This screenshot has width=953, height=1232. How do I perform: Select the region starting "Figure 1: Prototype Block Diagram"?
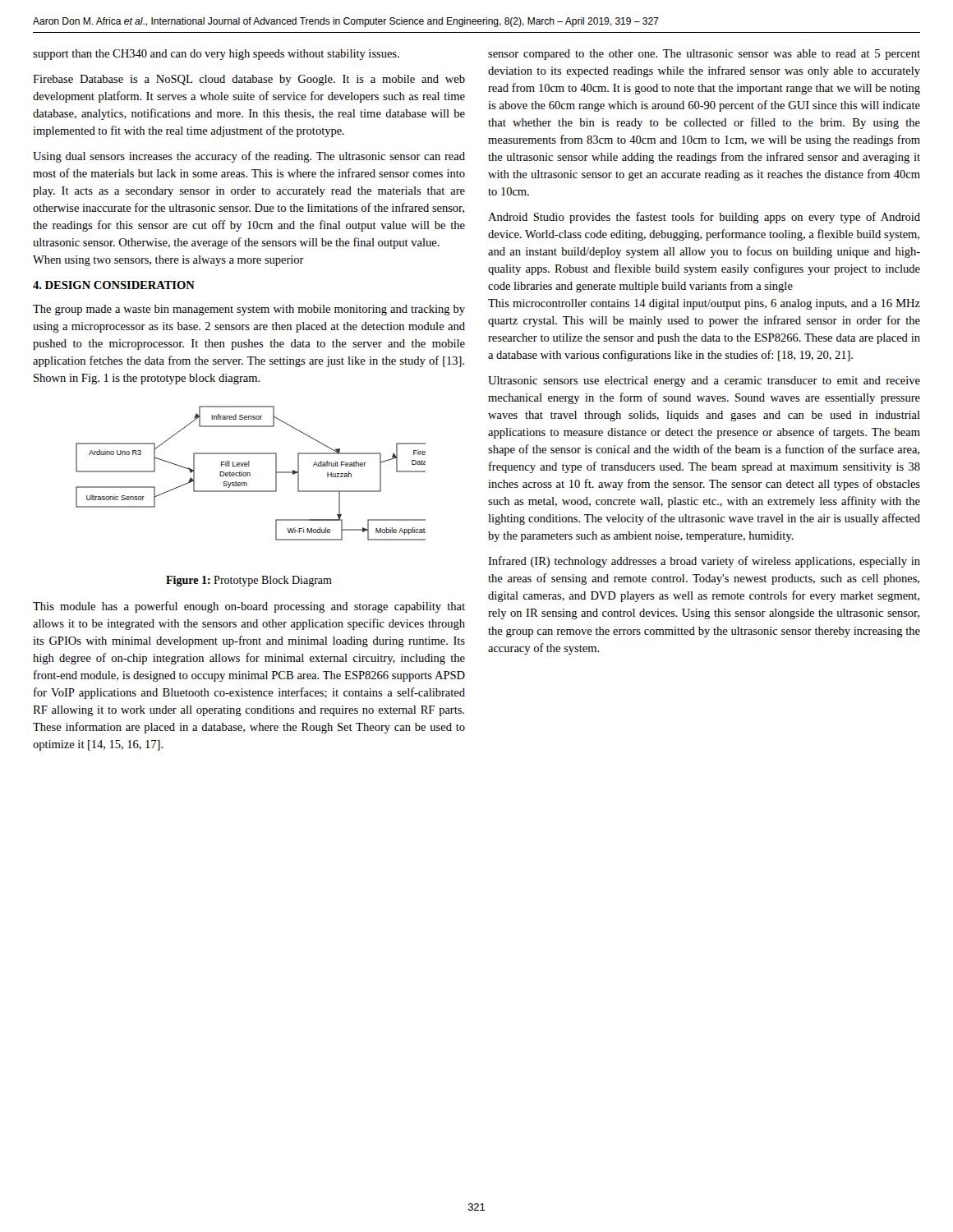249,581
